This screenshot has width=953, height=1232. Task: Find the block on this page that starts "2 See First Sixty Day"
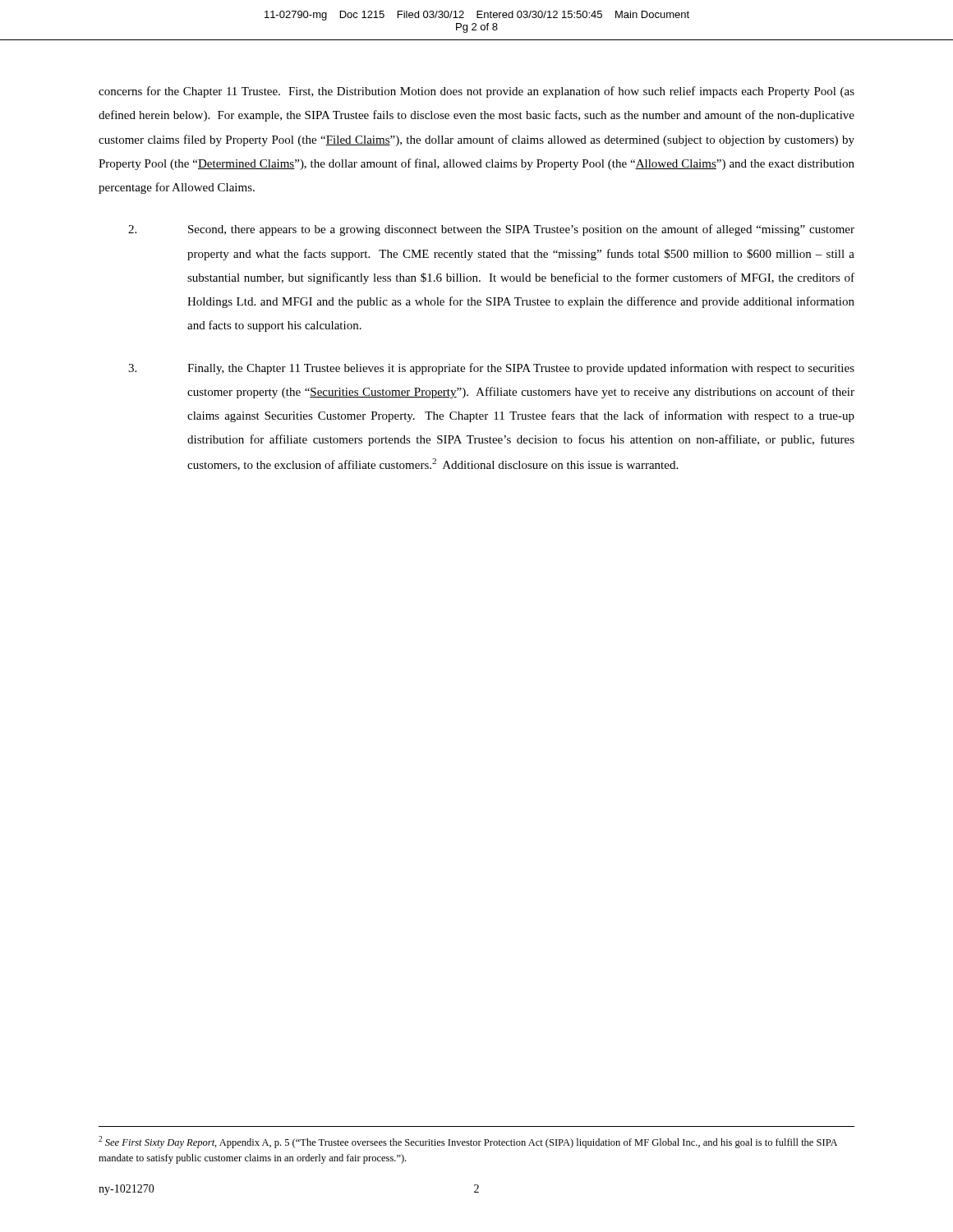(468, 1150)
